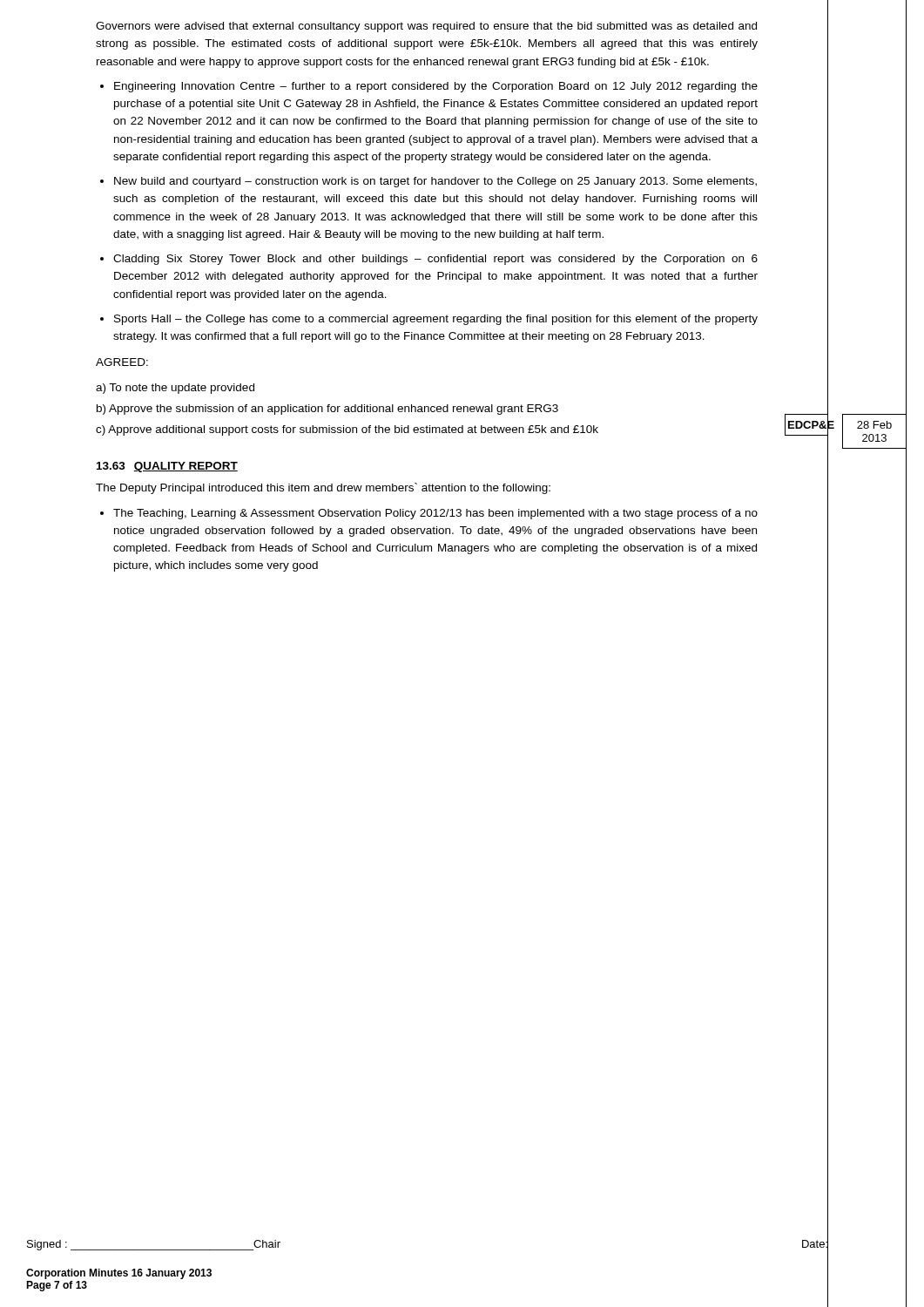Locate the section header with the text "13.63 QUALITY REPORT"

(x=167, y=466)
